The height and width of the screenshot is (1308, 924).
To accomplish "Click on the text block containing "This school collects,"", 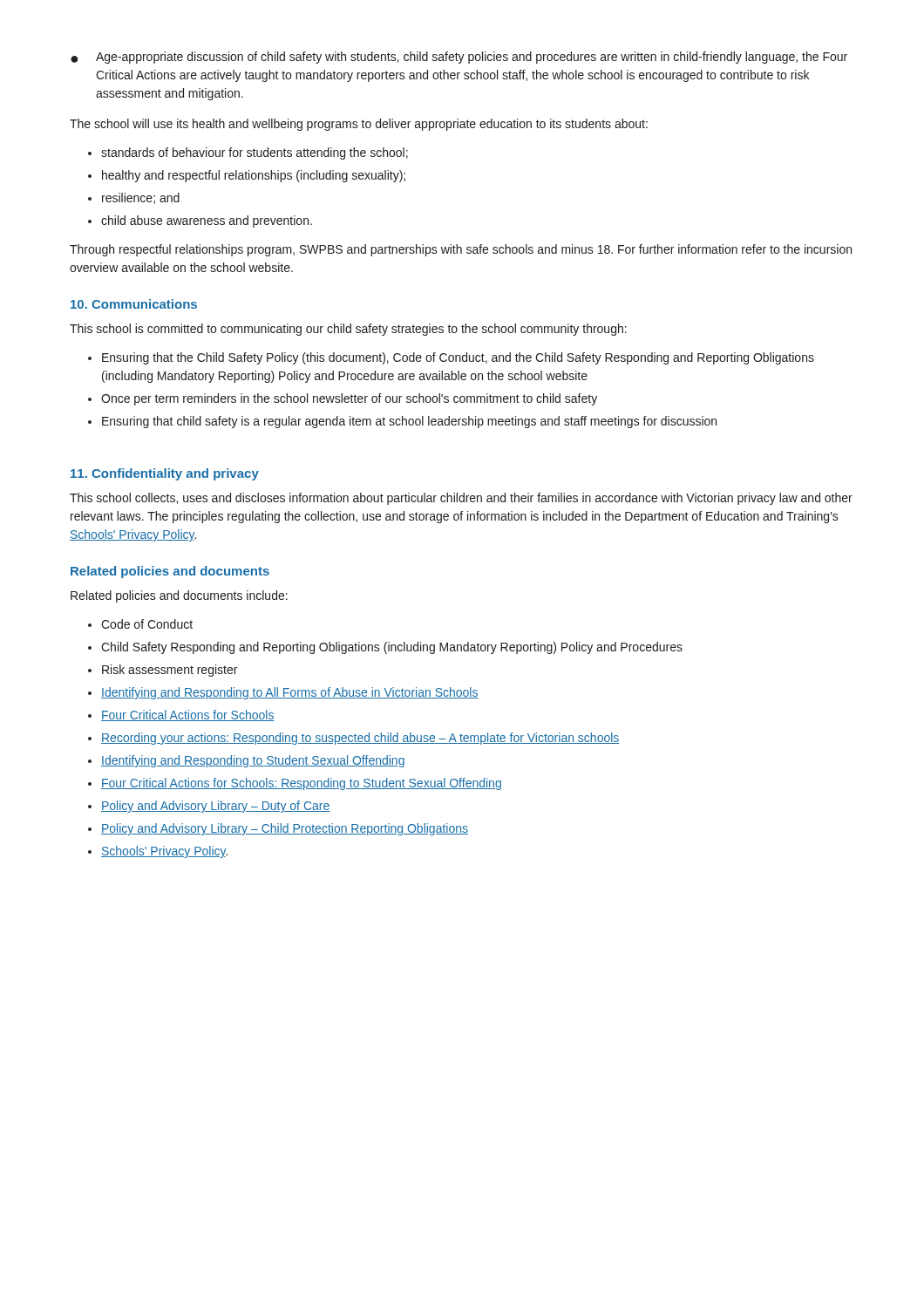I will [462, 517].
